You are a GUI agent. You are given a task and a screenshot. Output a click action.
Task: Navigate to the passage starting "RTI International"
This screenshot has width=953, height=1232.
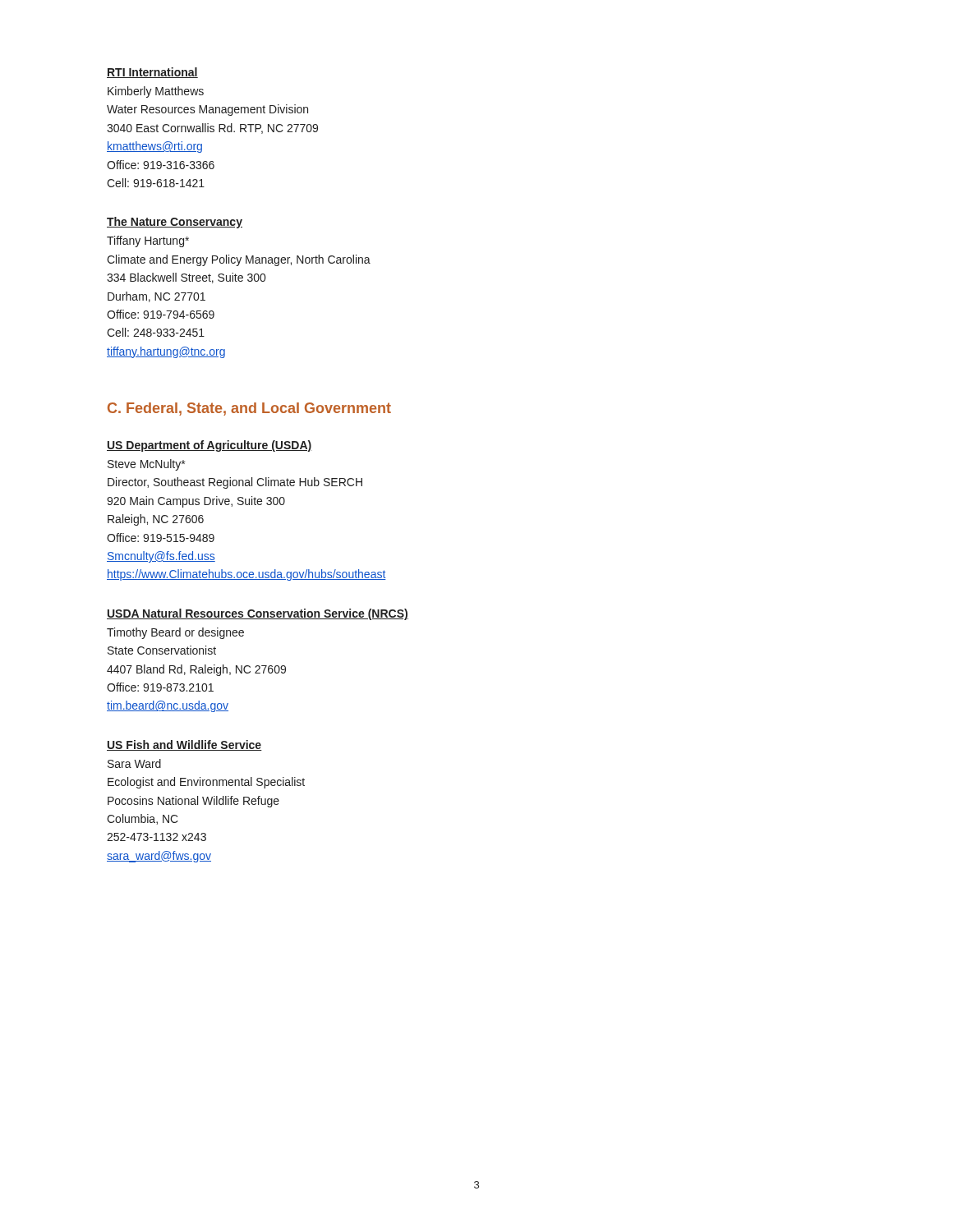[152, 72]
